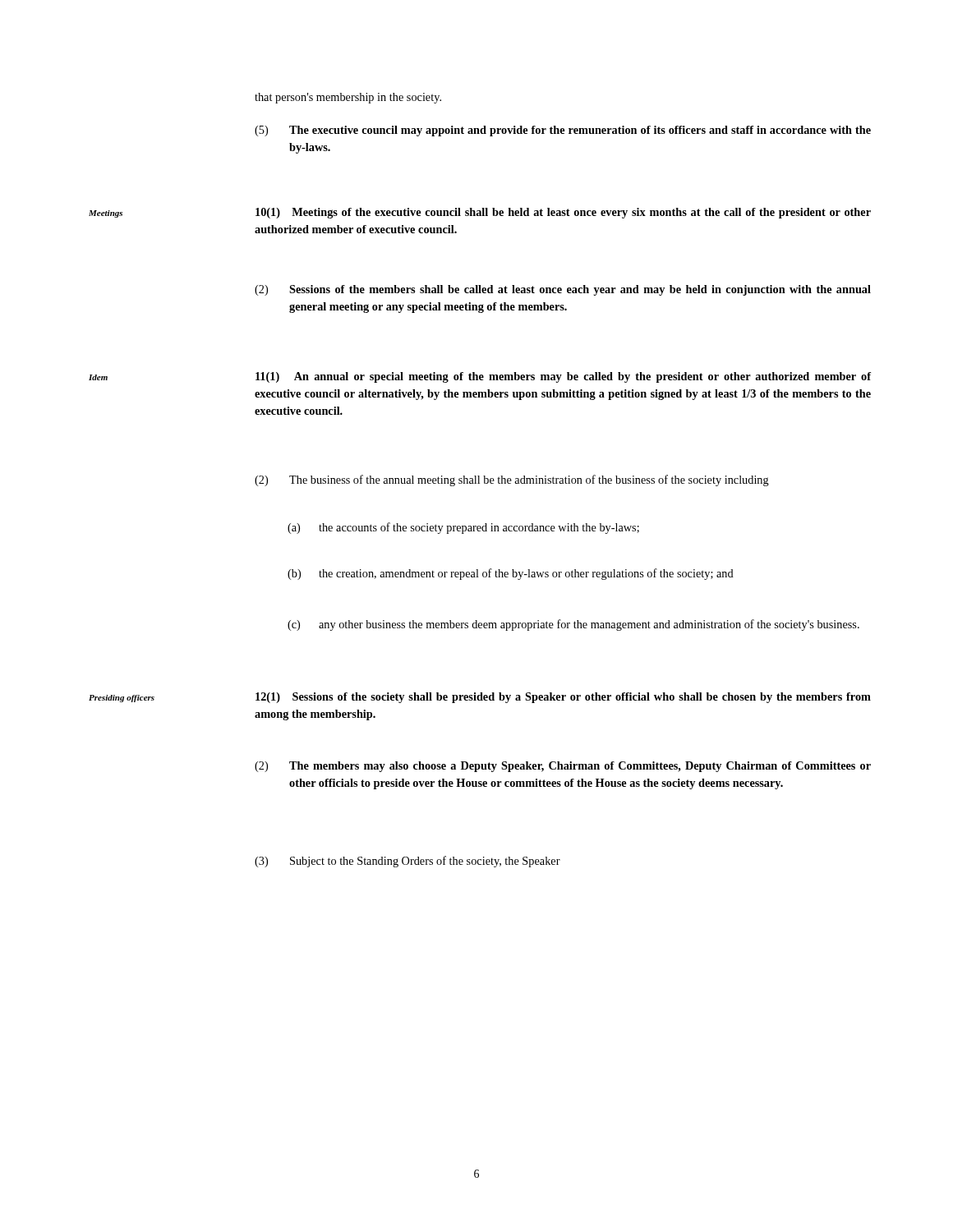Find the text block with the text "(2) Sessions of the members shall"
Screen dimensions: 1232x953
point(563,298)
